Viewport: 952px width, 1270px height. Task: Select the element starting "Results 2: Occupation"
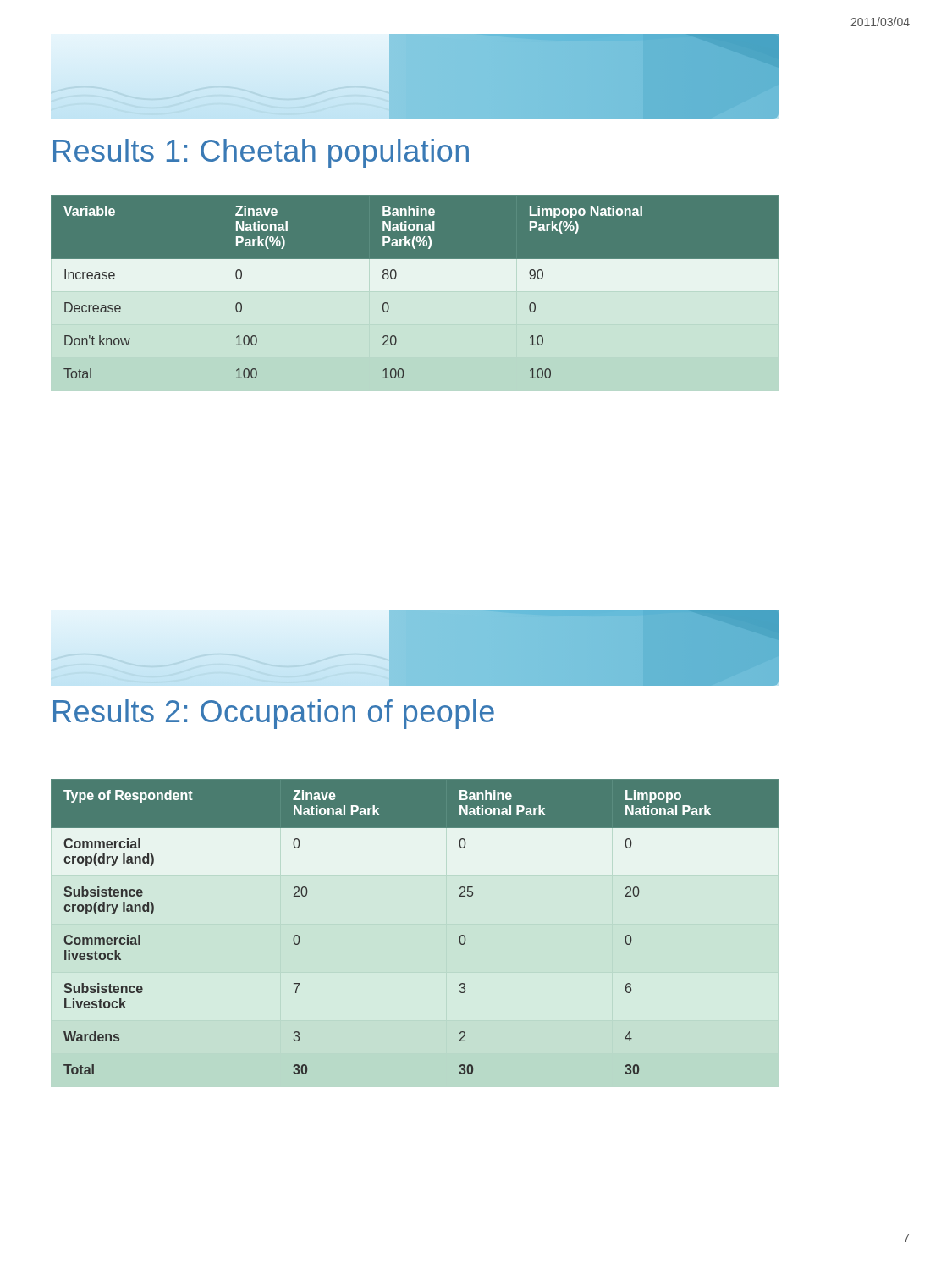tap(273, 712)
